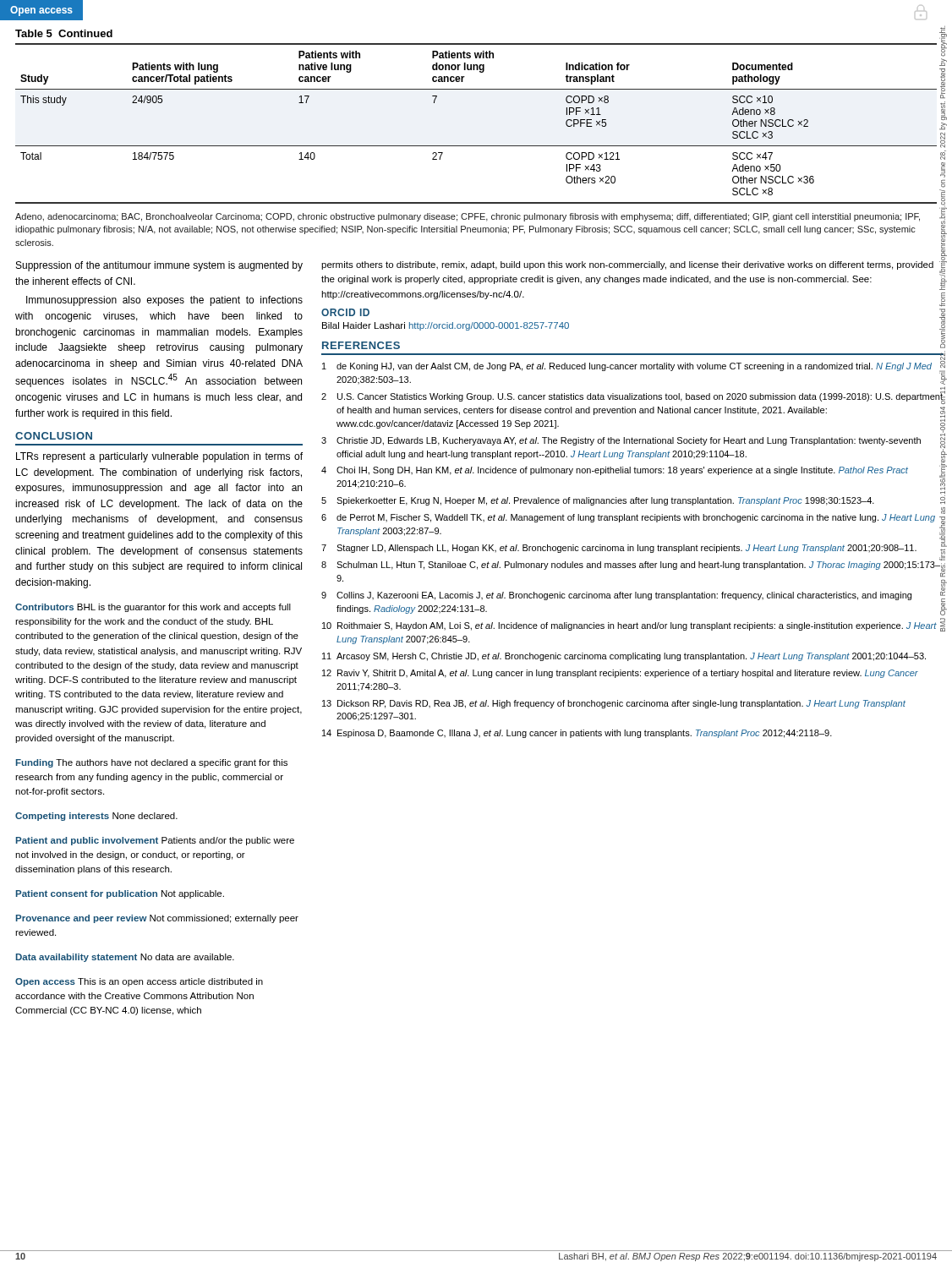Click on the text that reads "Data availability statement No data are available."
The width and height of the screenshot is (952, 1268).
(159, 957)
